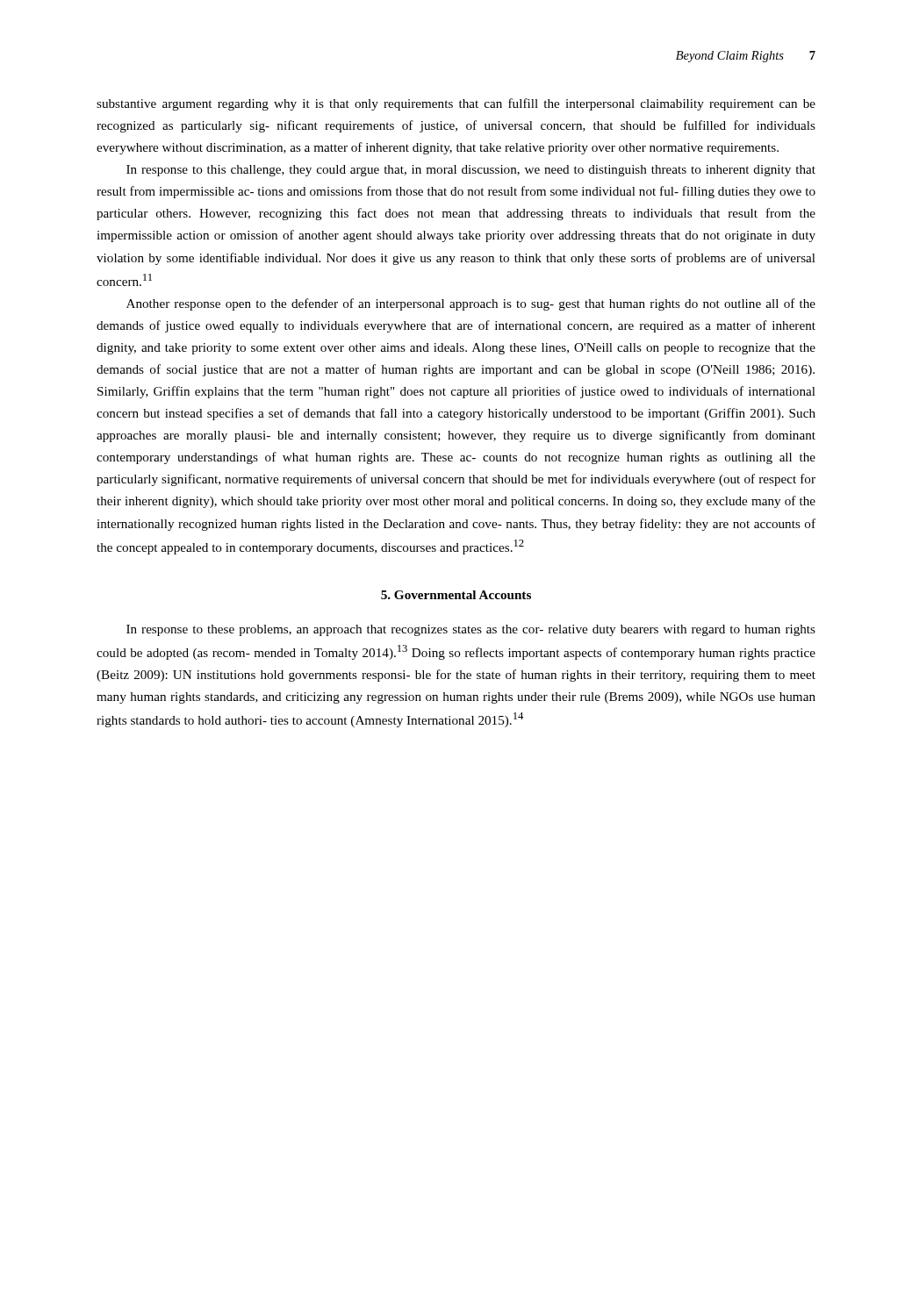
Task: Click the section header
Action: point(456,594)
